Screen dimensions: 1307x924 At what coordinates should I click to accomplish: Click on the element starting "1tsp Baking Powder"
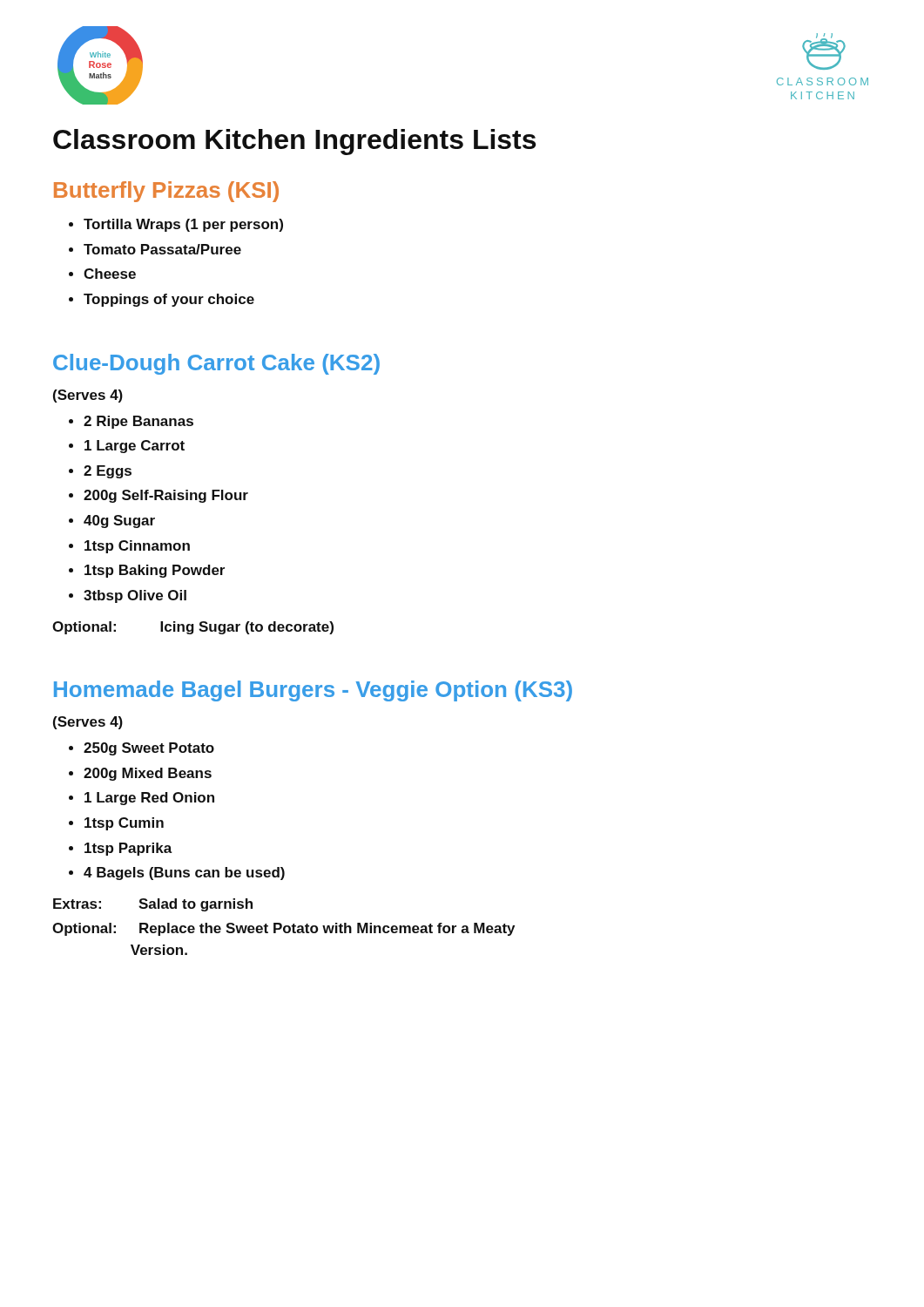click(x=154, y=571)
